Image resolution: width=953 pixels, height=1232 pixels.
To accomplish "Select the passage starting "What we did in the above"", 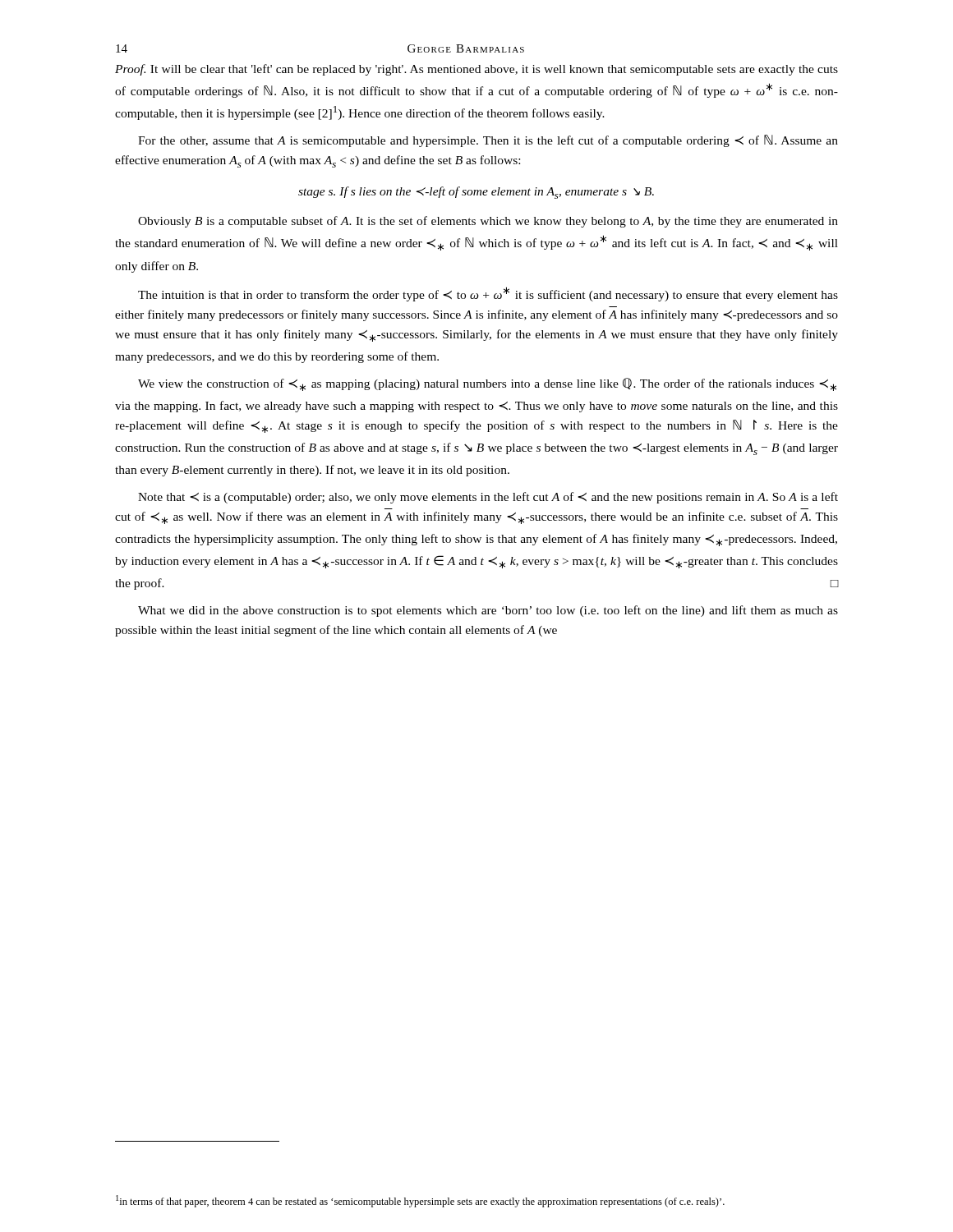I will tap(476, 620).
